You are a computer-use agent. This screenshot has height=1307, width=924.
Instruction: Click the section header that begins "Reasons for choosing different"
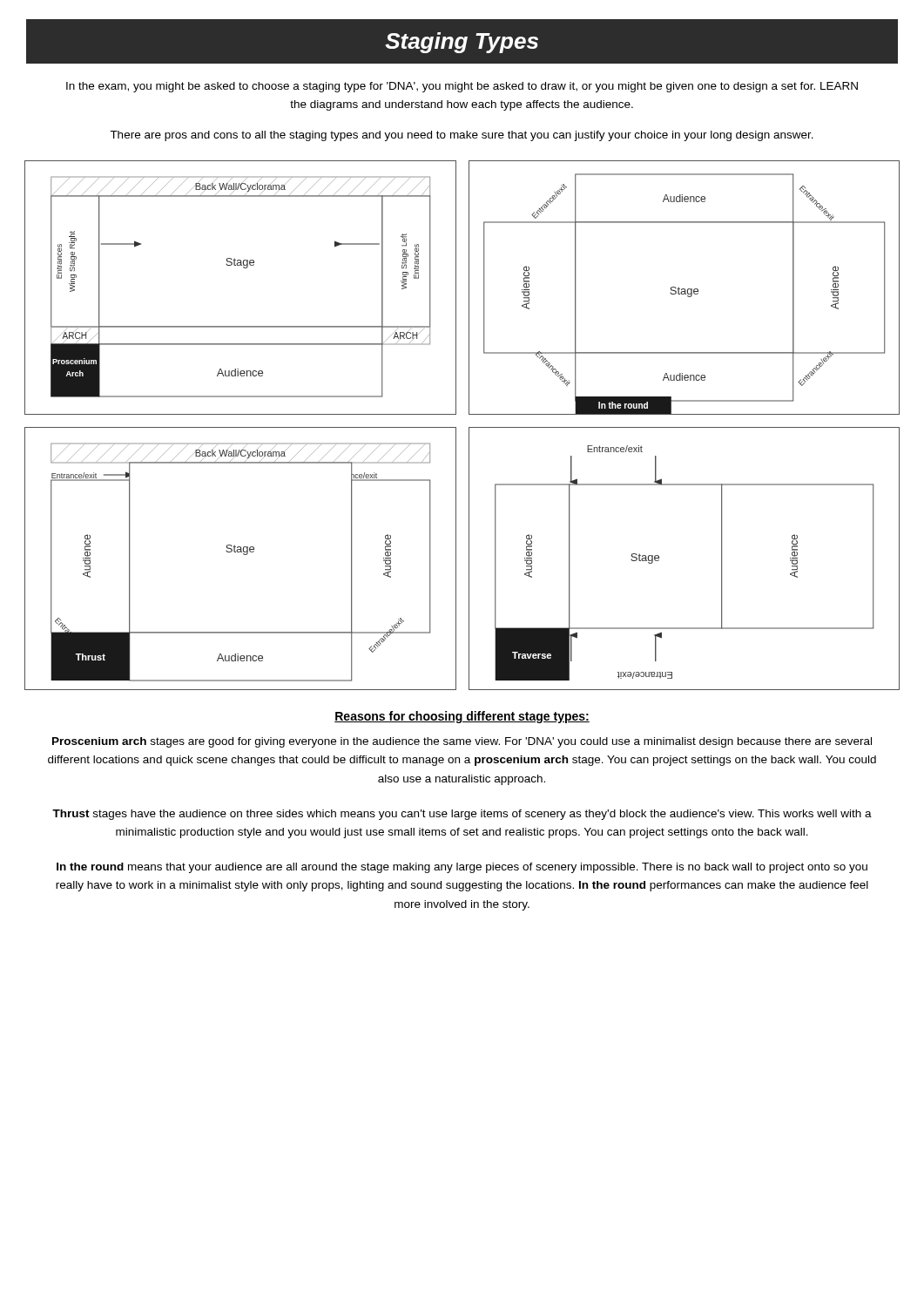tap(462, 716)
